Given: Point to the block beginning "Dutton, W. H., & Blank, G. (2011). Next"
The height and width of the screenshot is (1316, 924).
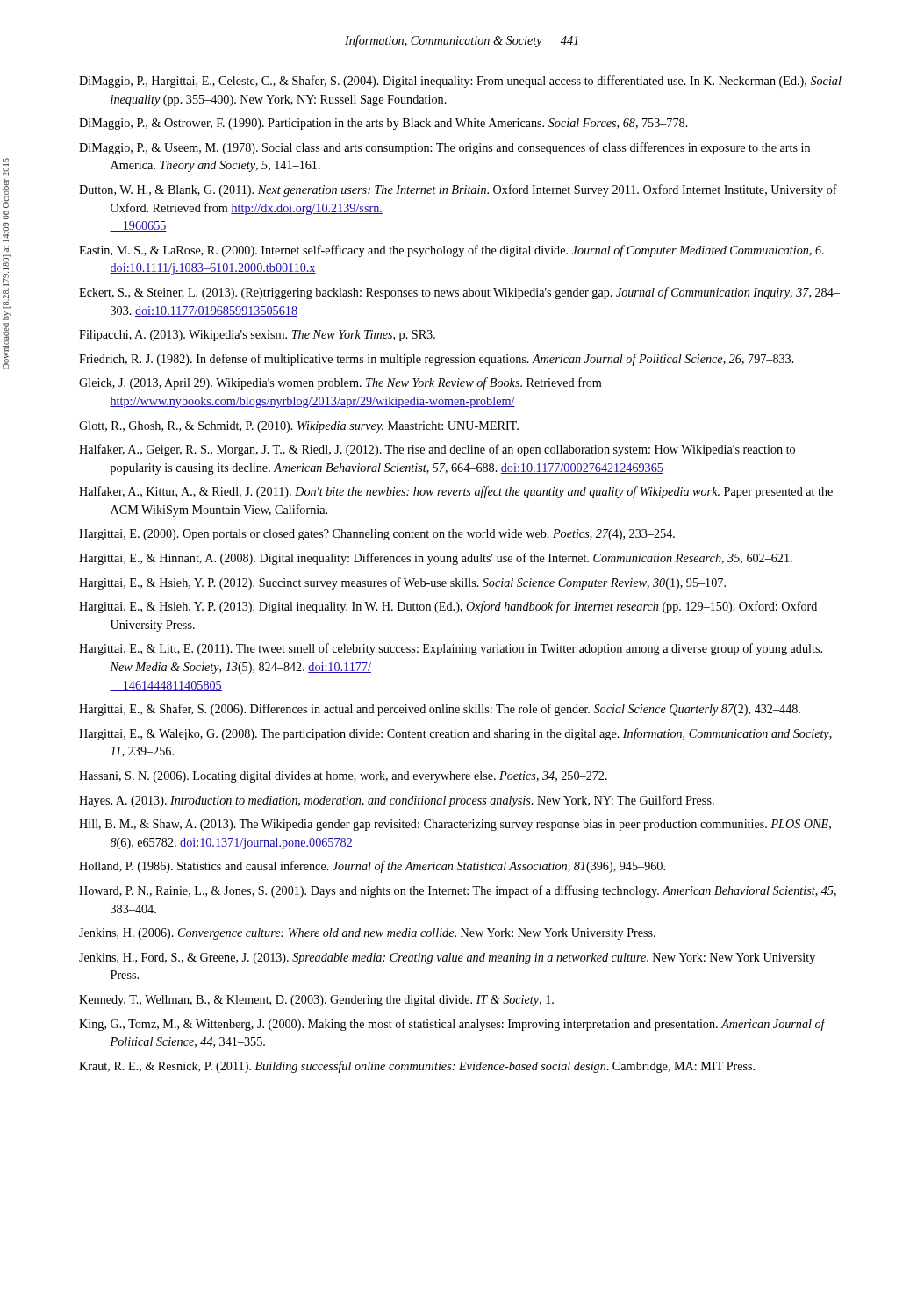Looking at the screenshot, I should tap(458, 190).
